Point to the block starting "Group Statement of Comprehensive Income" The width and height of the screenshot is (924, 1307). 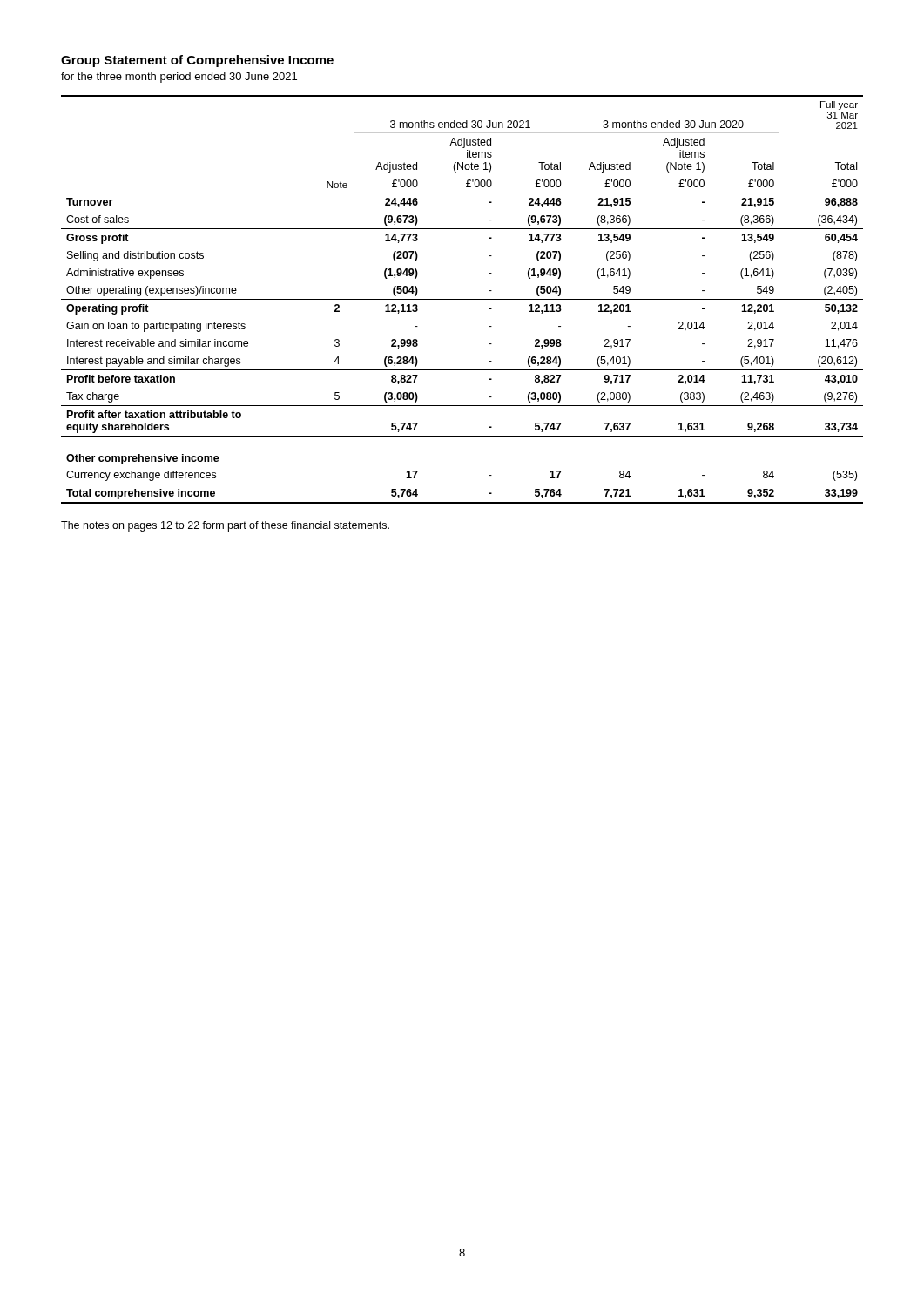(x=197, y=60)
